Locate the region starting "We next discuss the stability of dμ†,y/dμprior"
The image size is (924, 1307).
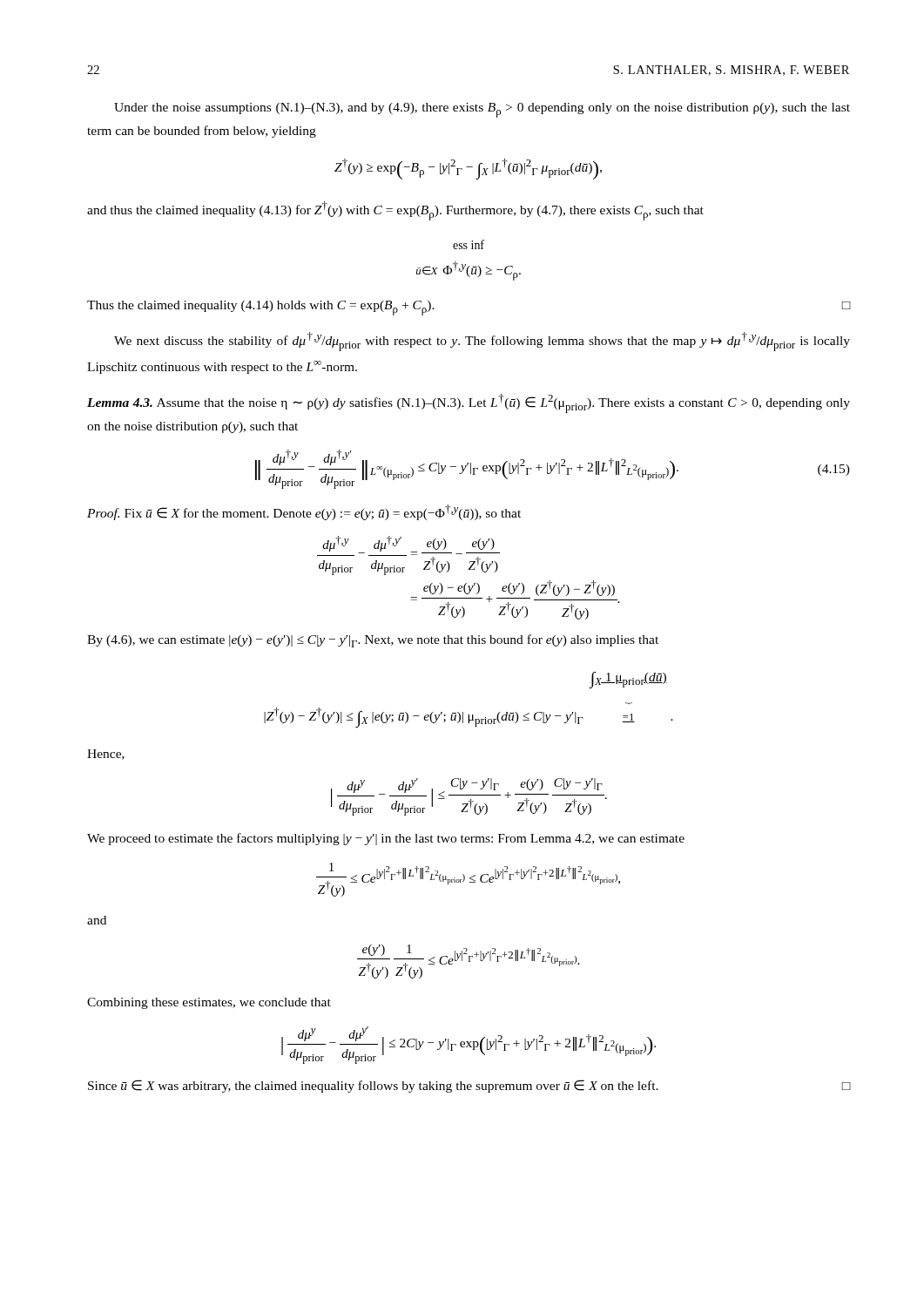(x=469, y=352)
